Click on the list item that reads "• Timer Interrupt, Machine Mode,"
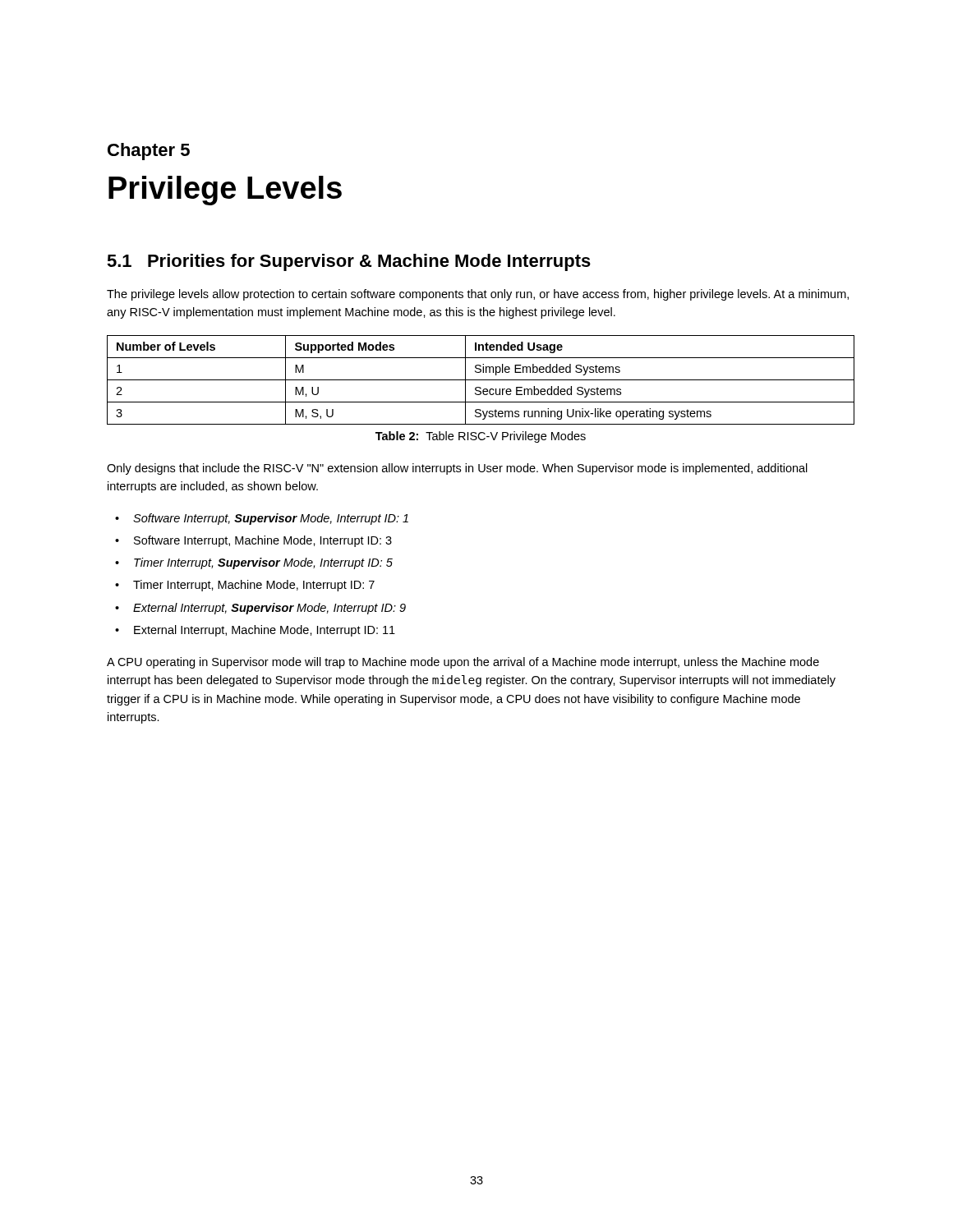 (245, 586)
